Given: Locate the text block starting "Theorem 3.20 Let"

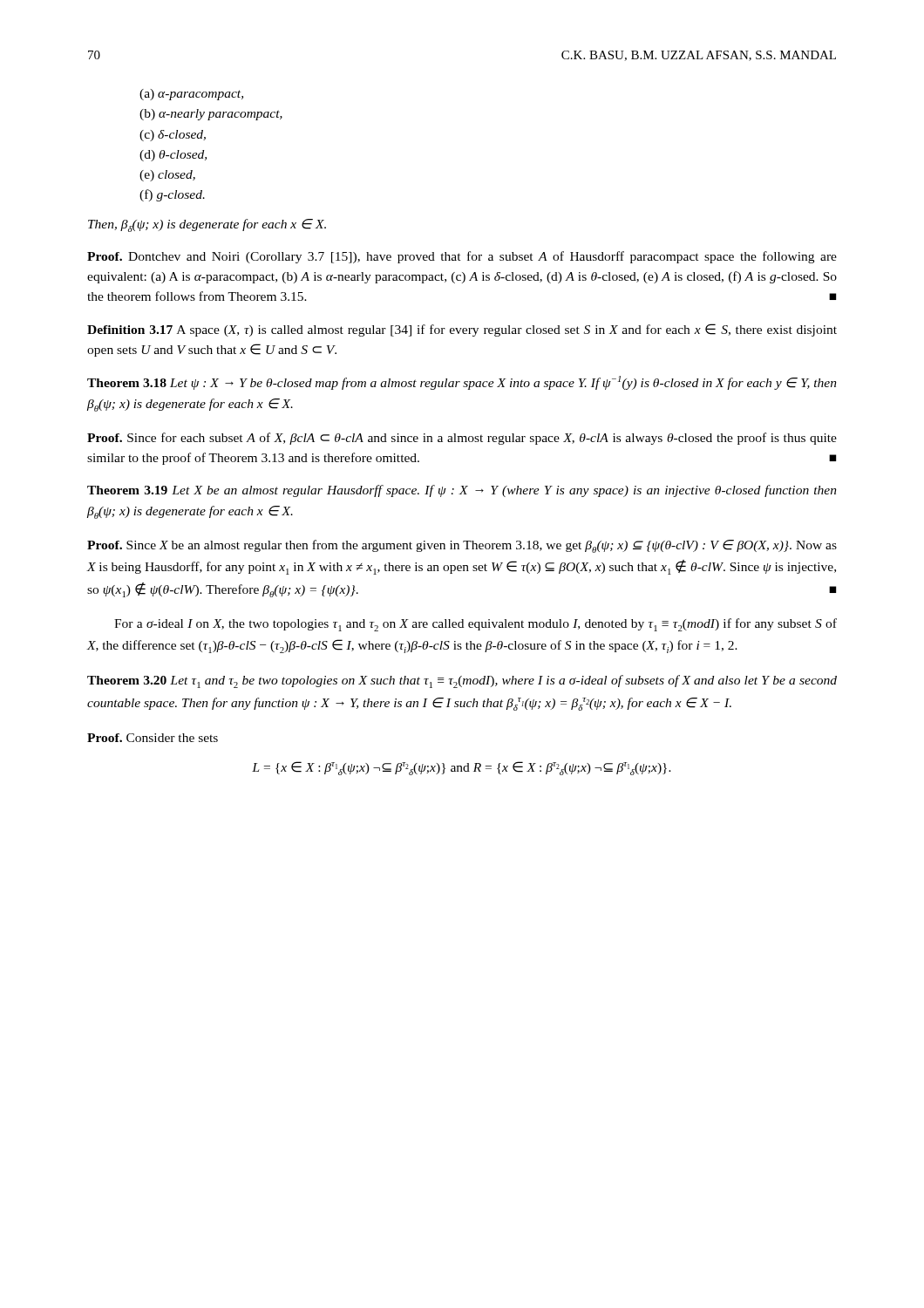Looking at the screenshot, I should click(462, 692).
